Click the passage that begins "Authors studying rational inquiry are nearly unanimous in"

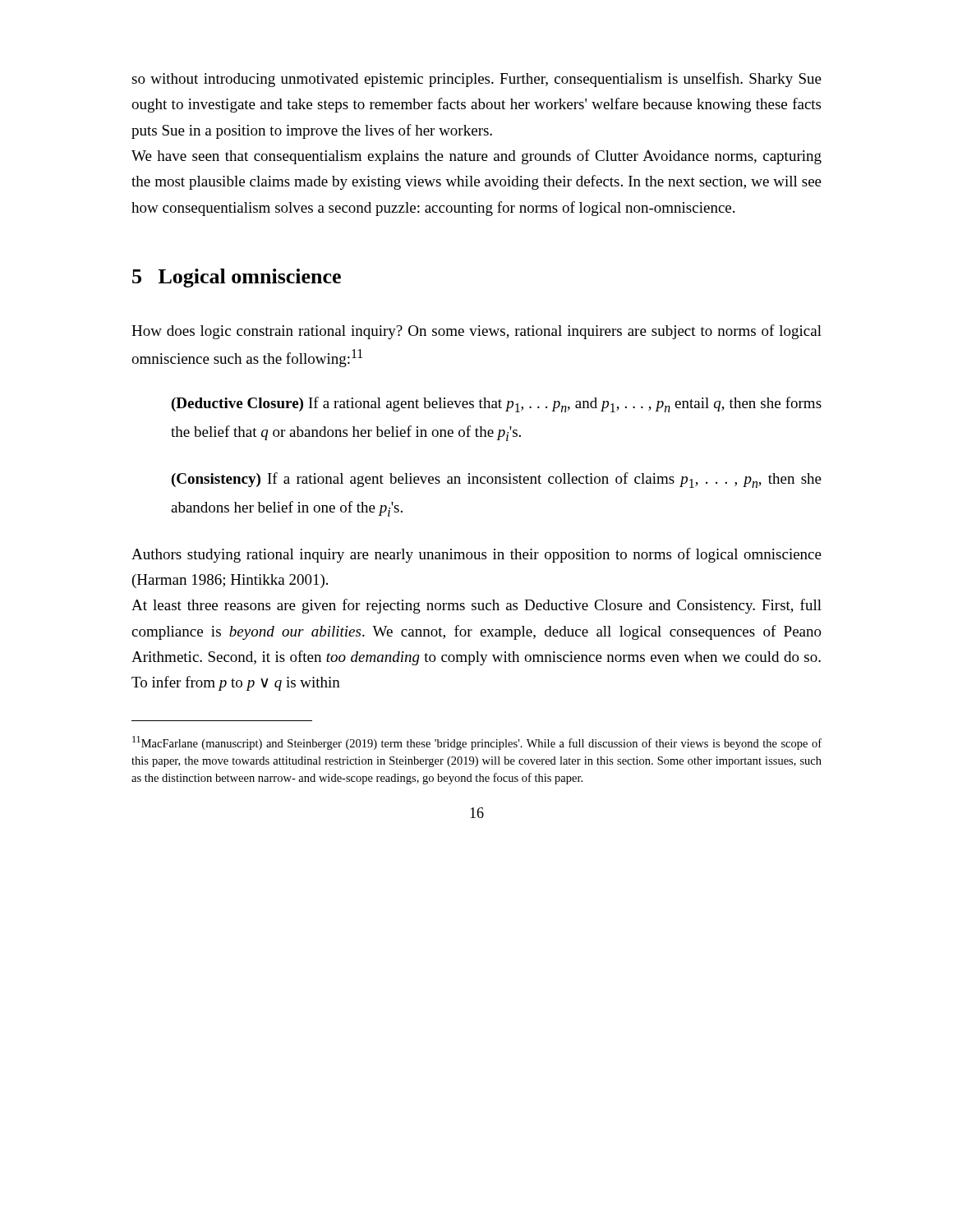(476, 618)
